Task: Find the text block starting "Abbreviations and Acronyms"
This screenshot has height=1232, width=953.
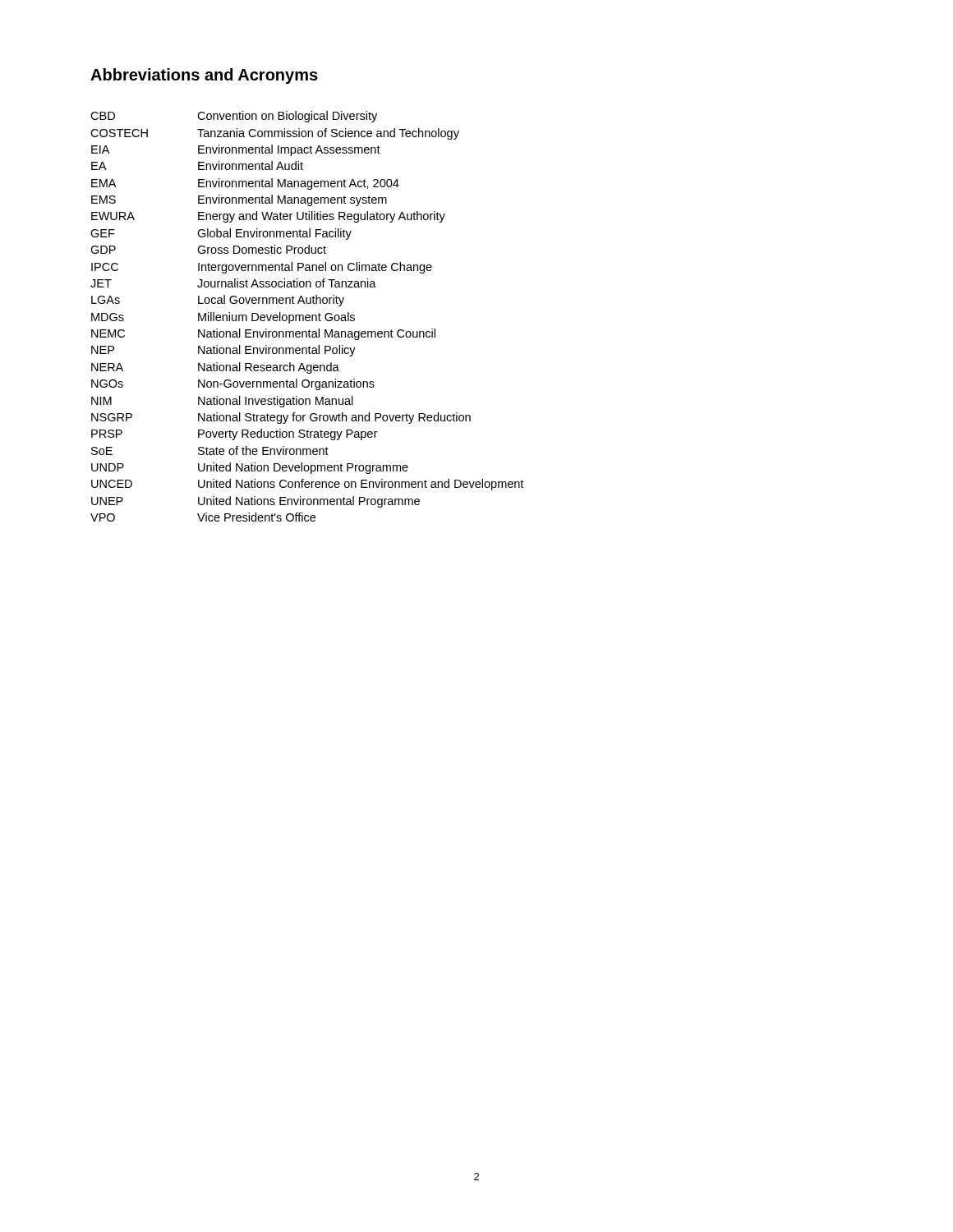Action: pyautogui.click(x=204, y=75)
